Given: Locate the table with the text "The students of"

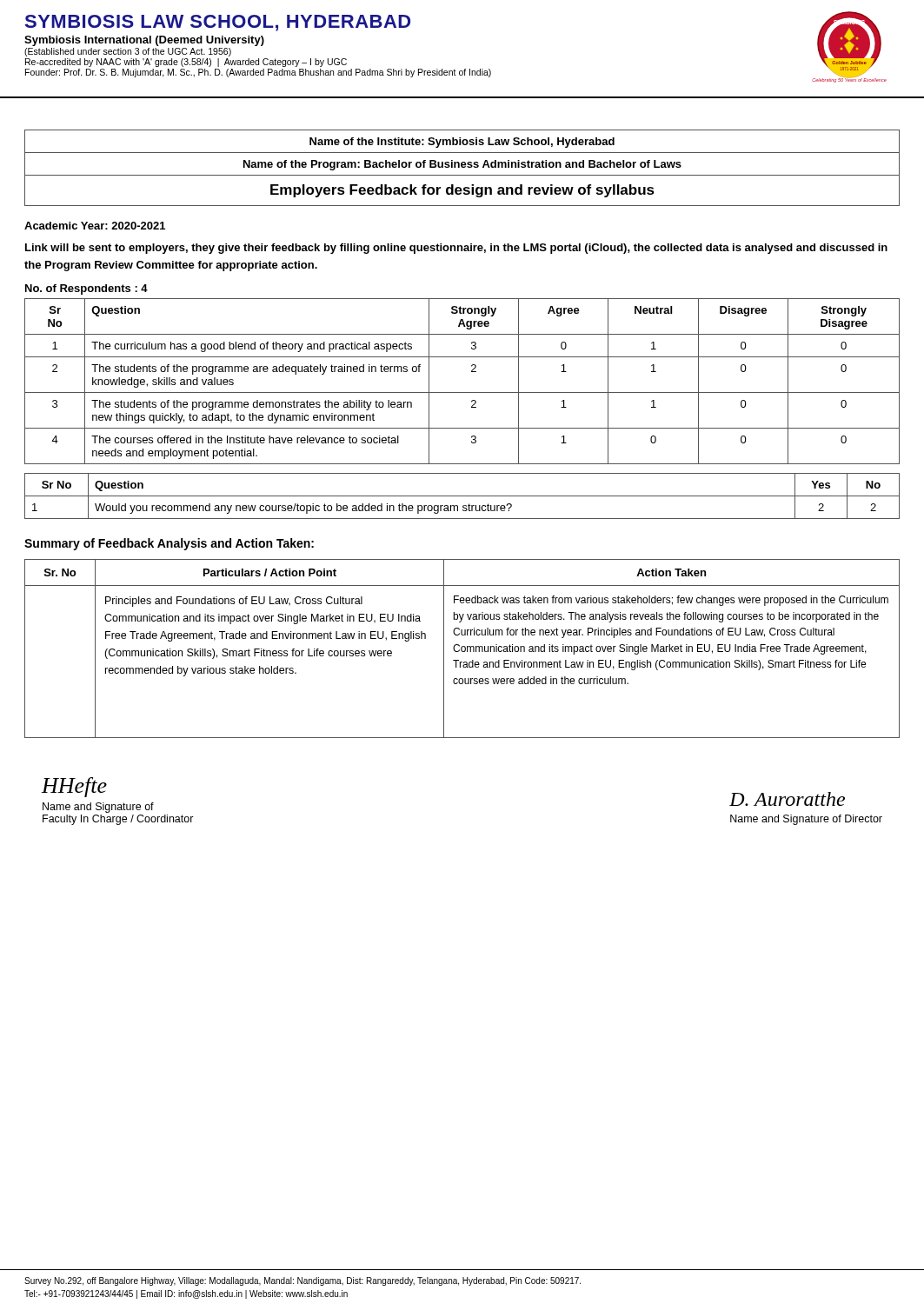Looking at the screenshot, I should [x=462, y=381].
